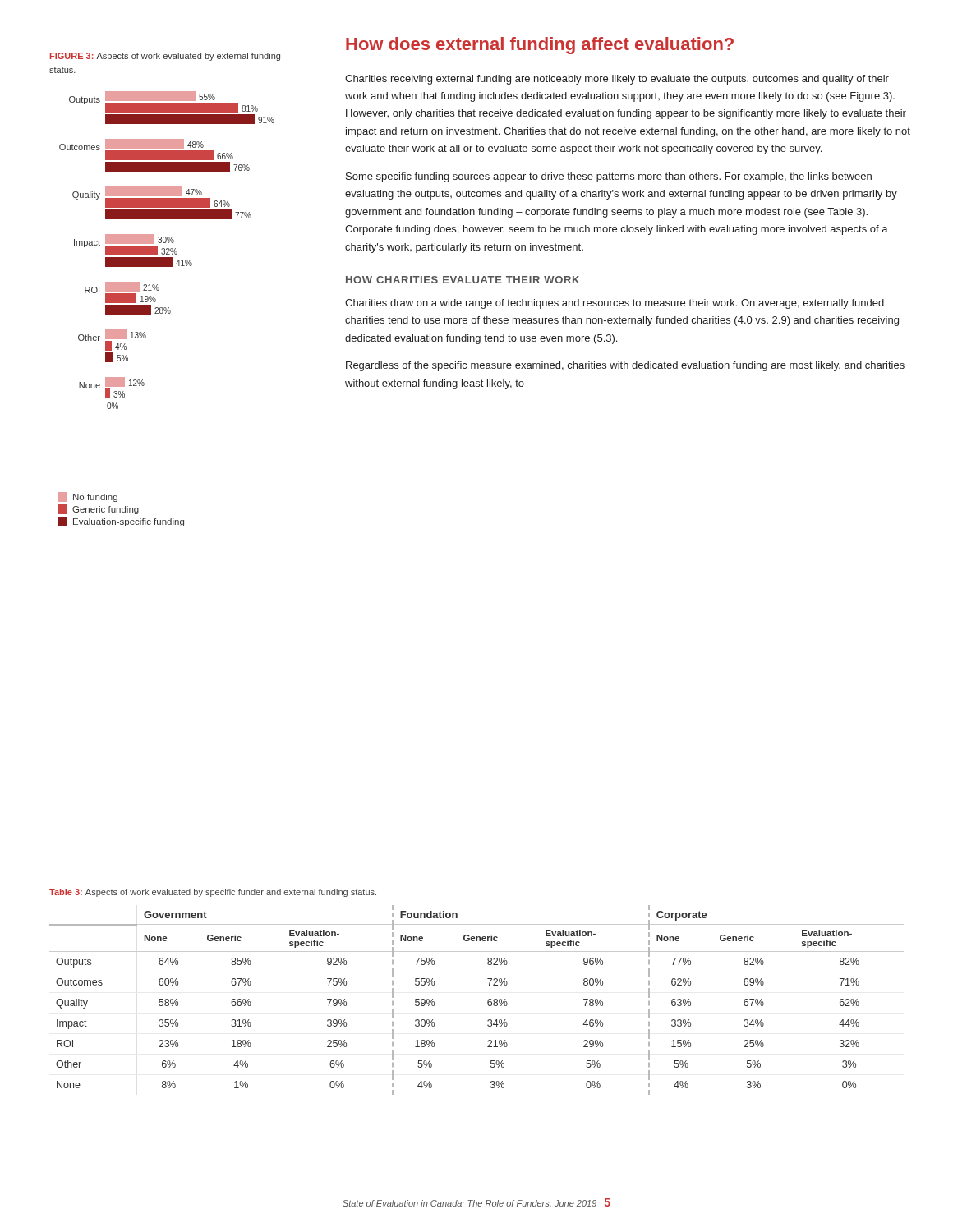
Task: Point to the element starting "How does external funding affect evaluation?"
Action: [x=540, y=44]
